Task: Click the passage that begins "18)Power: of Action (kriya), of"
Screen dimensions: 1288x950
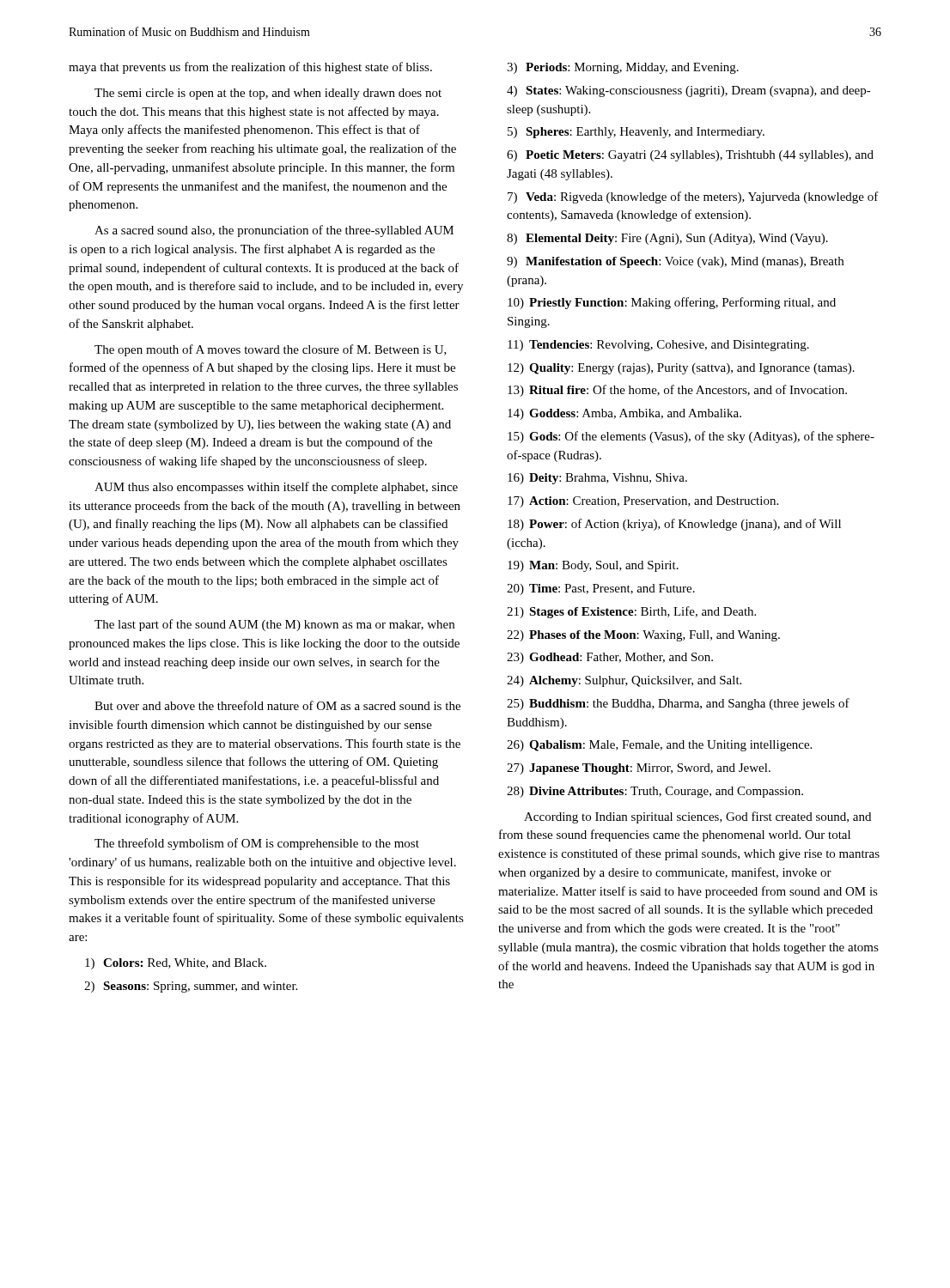Action: pyautogui.click(x=674, y=532)
